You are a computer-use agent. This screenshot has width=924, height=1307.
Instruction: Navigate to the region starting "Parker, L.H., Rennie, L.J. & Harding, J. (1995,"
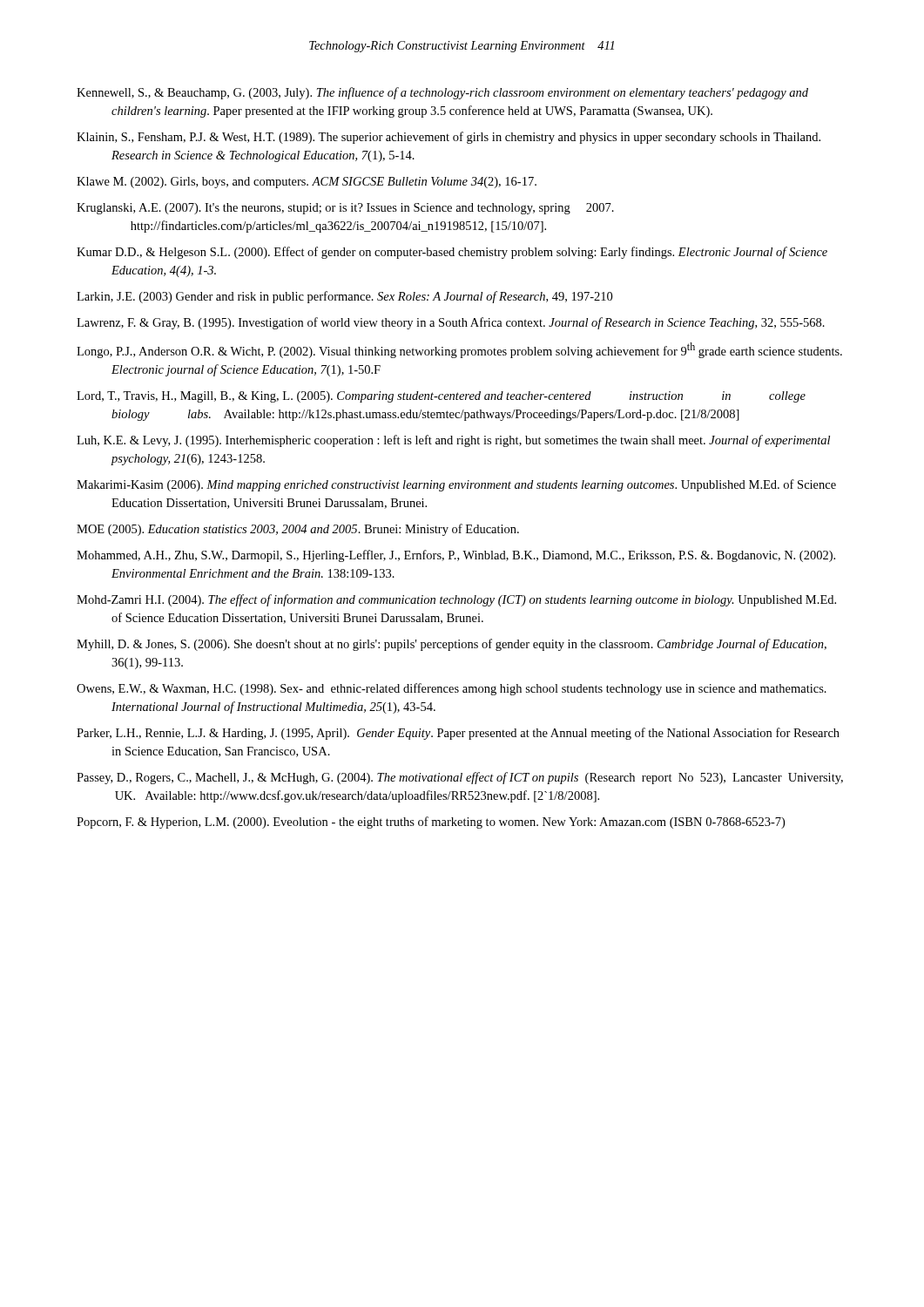point(458,742)
